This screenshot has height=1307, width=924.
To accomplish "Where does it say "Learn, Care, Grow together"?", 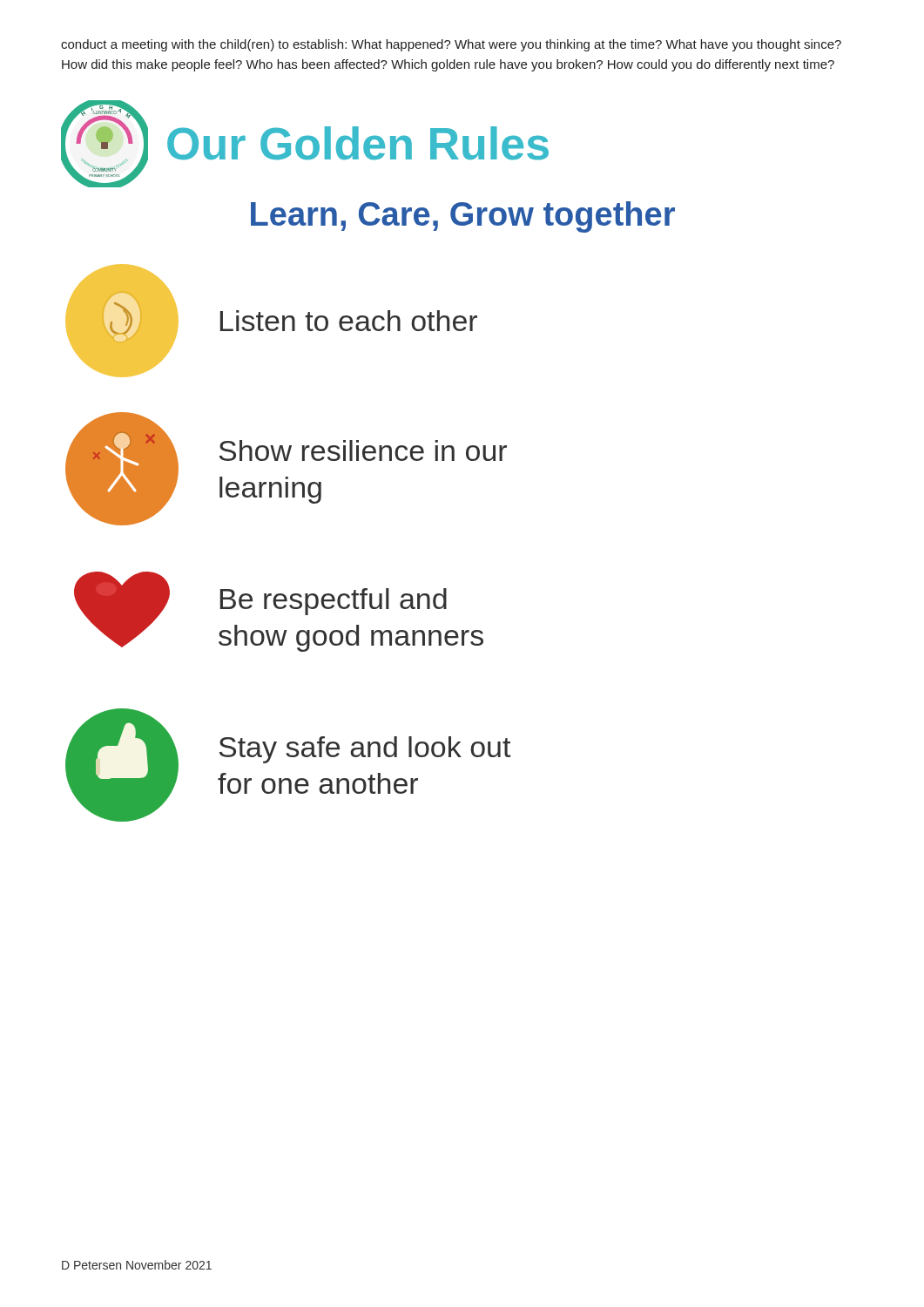I will pos(462,214).
